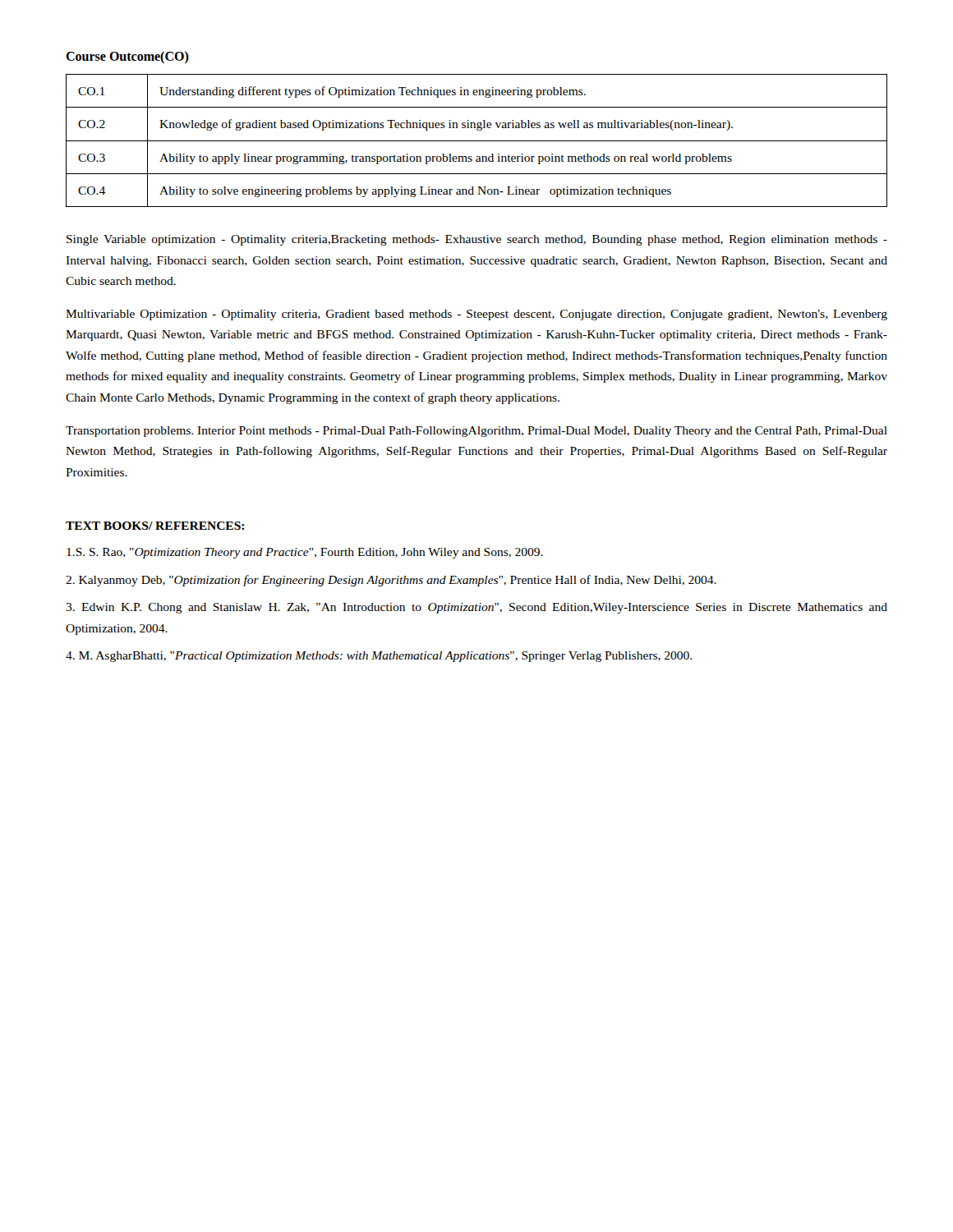Click where it says "Course Outcome(CO)"
The height and width of the screenshot is (1232, 953).
[x=127, y=56]
